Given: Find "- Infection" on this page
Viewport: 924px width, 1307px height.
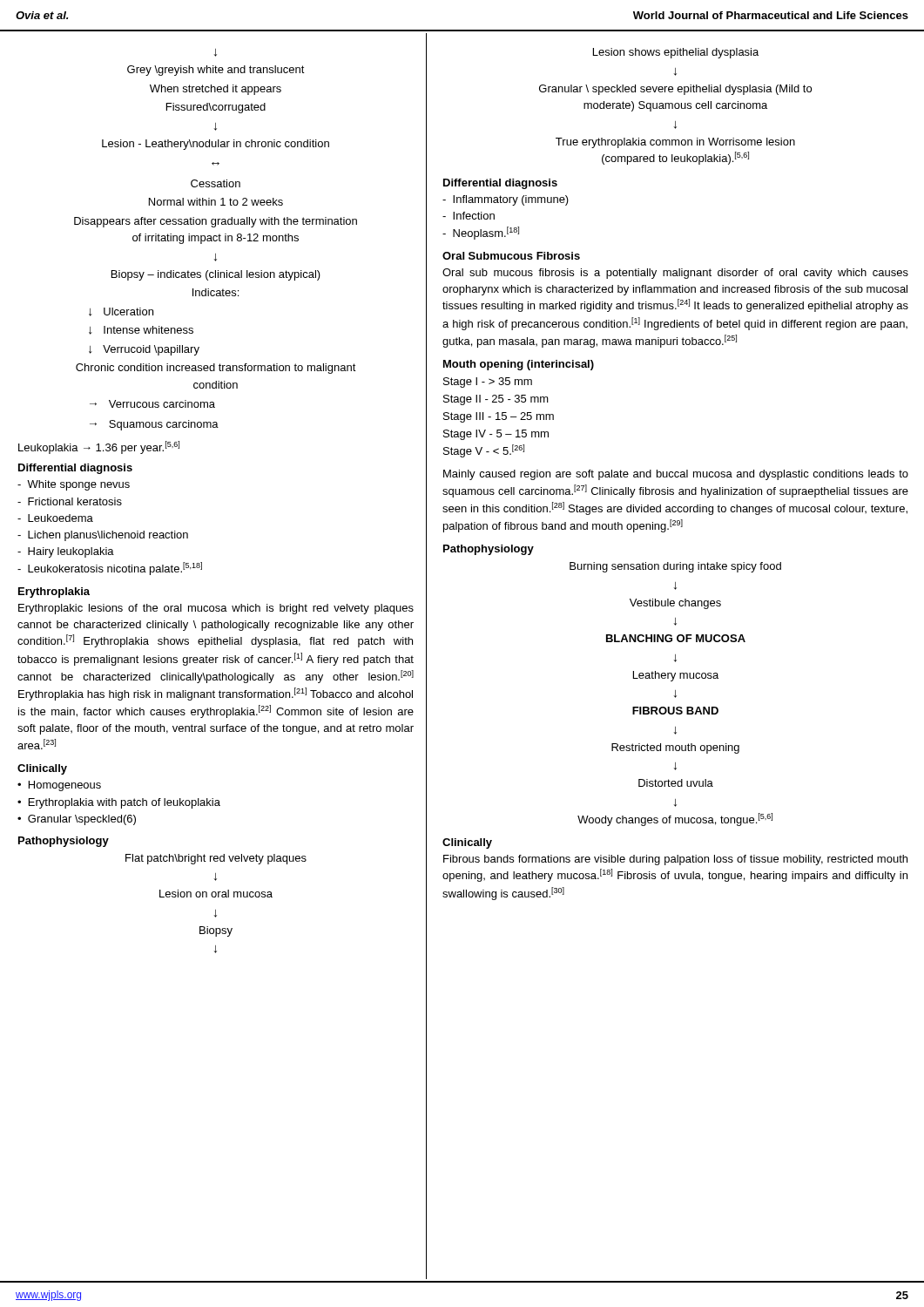Looking at the screenshot, I should click(x=469, y=216).
